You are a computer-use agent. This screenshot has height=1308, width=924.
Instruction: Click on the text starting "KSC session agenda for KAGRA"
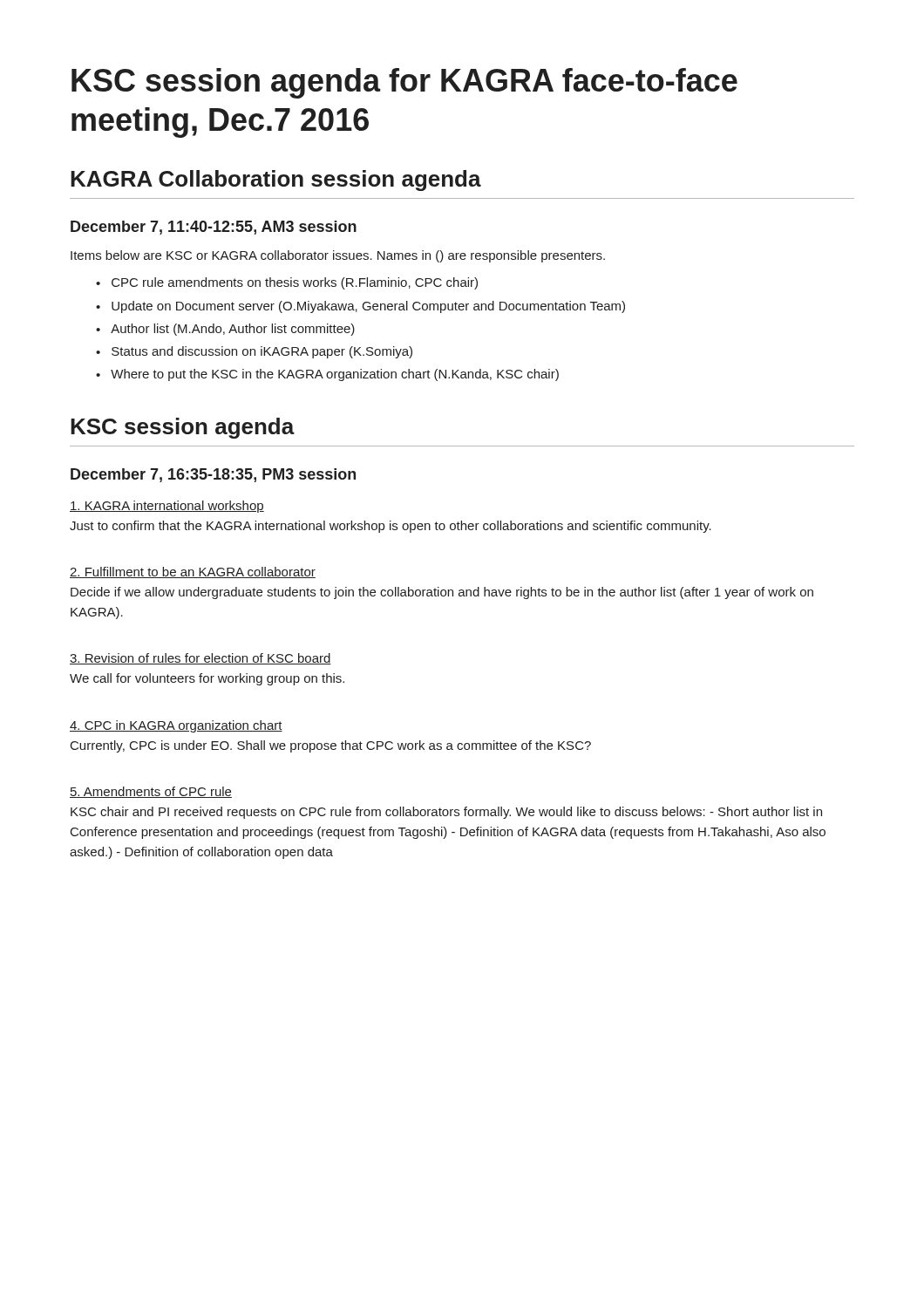point(404,100)
